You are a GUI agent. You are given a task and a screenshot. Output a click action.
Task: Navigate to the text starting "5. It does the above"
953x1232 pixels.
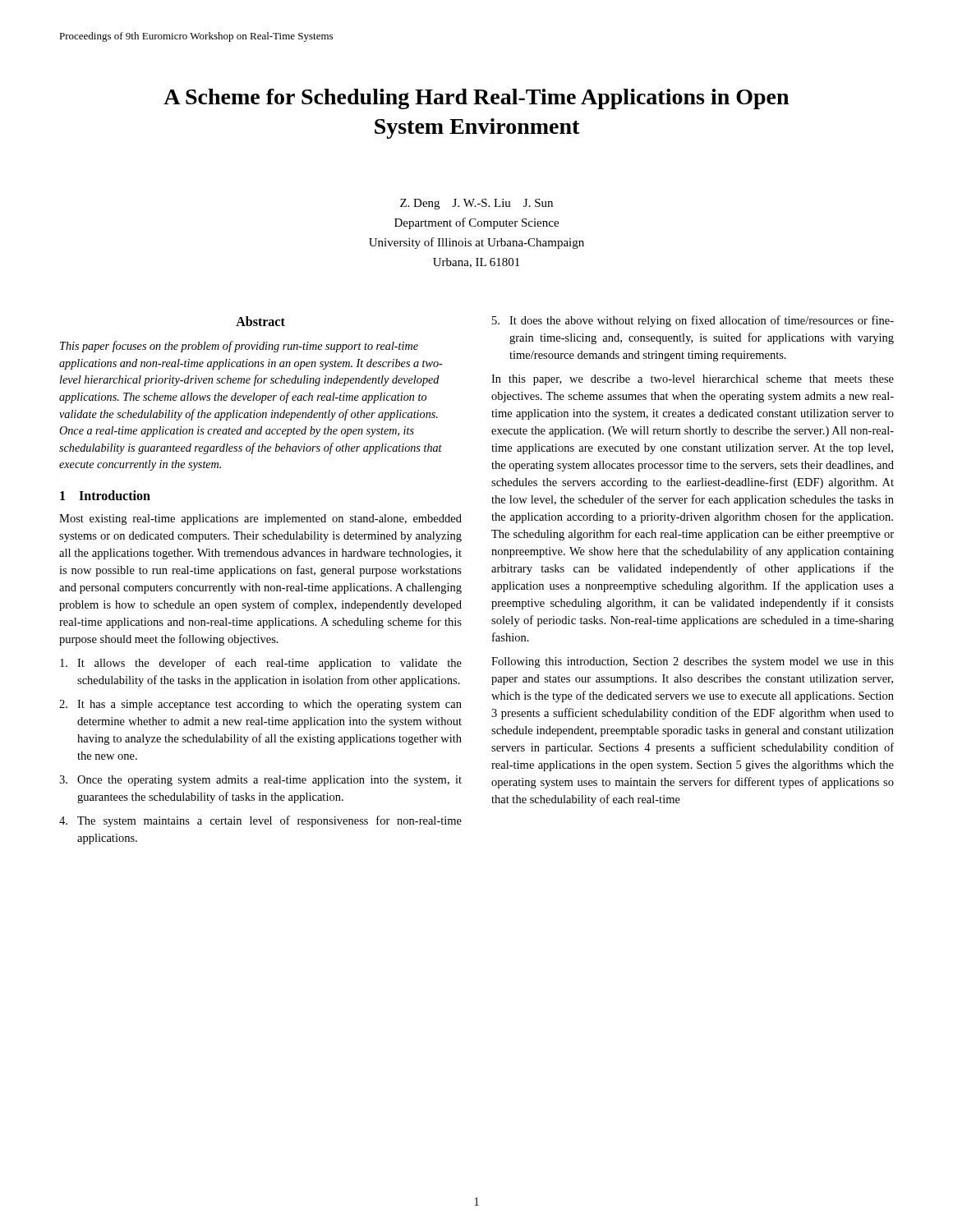(693, 338)
